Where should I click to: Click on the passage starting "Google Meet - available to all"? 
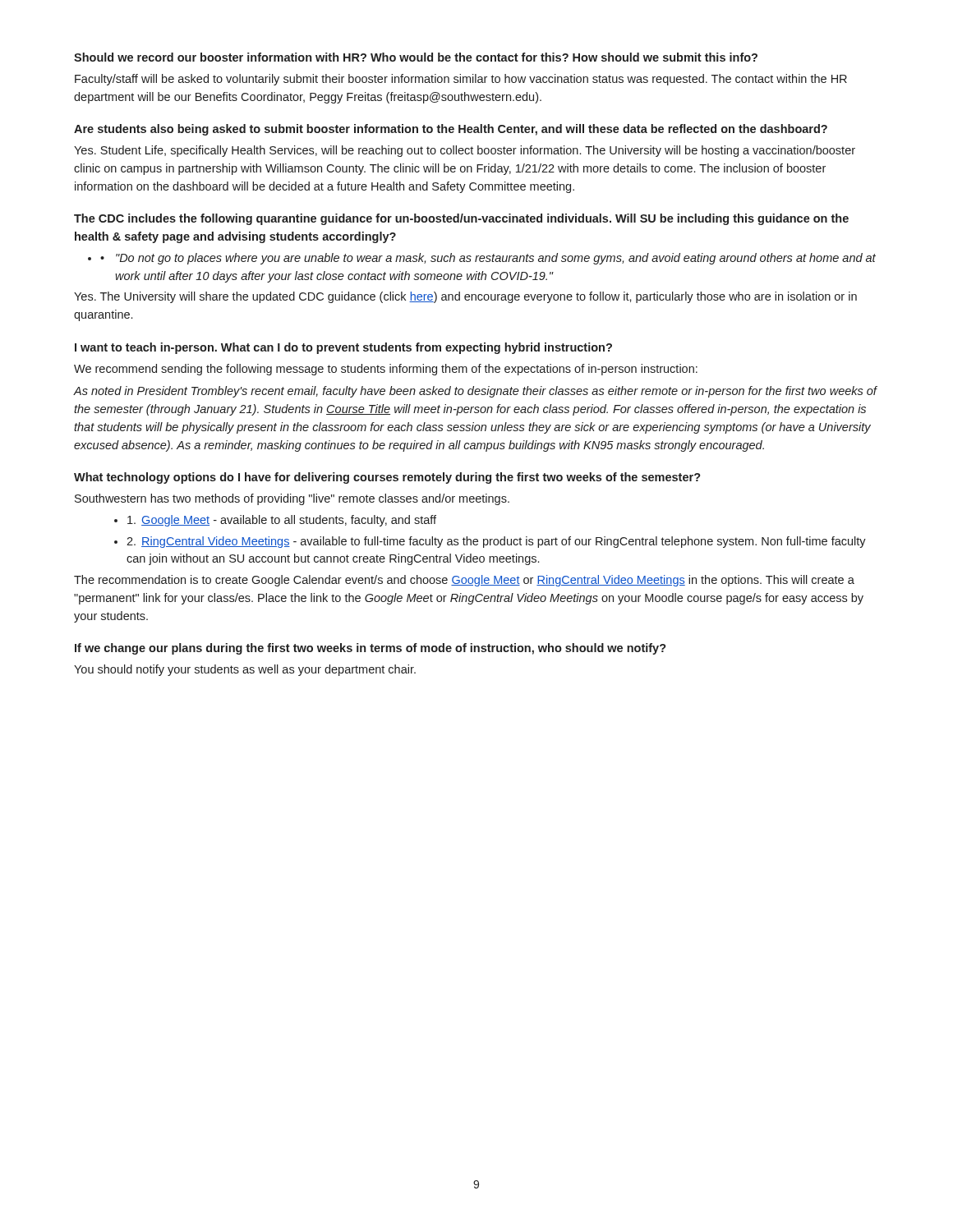[x=289, y=520]
